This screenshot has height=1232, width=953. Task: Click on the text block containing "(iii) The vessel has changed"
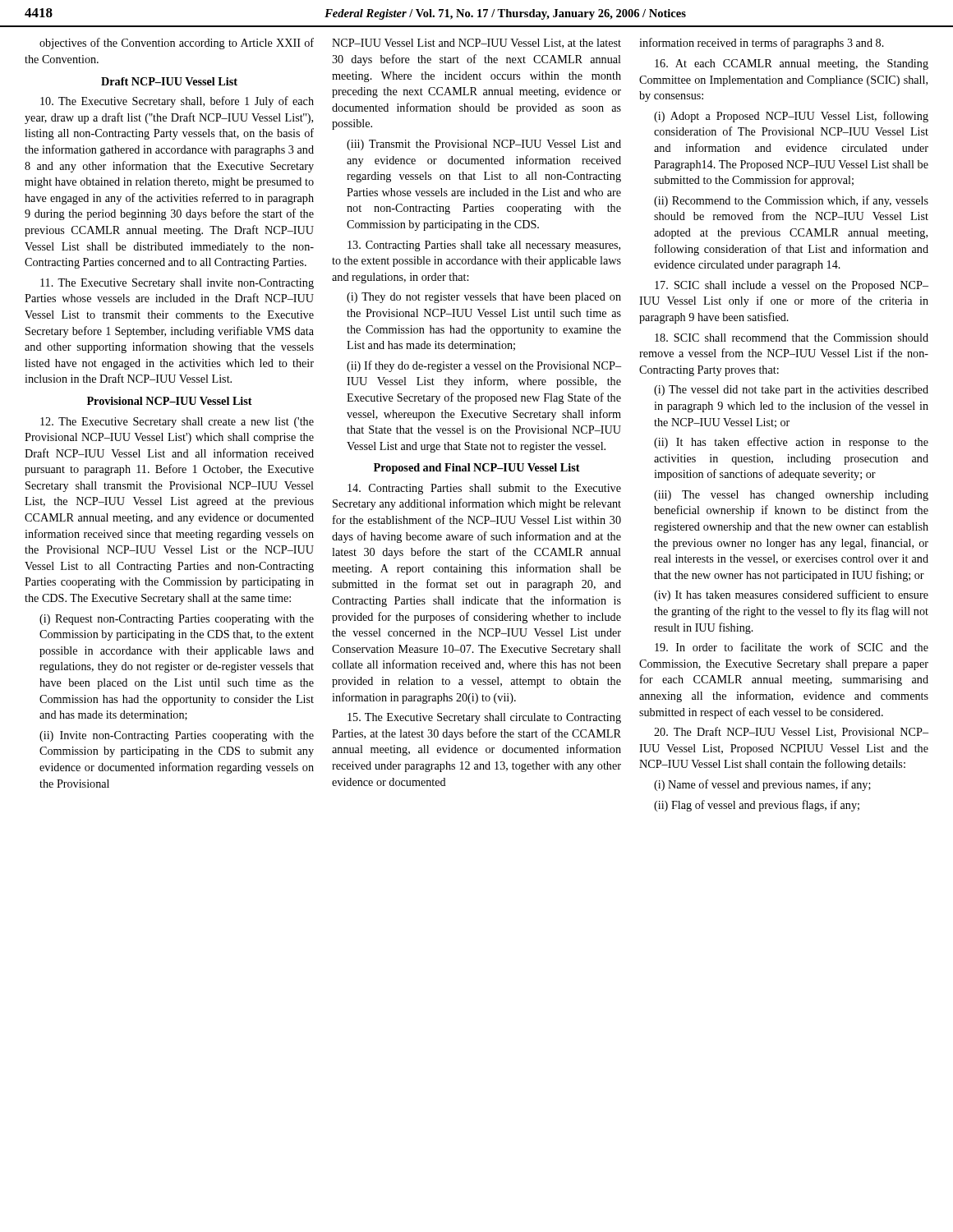click(x=784, y=535)
